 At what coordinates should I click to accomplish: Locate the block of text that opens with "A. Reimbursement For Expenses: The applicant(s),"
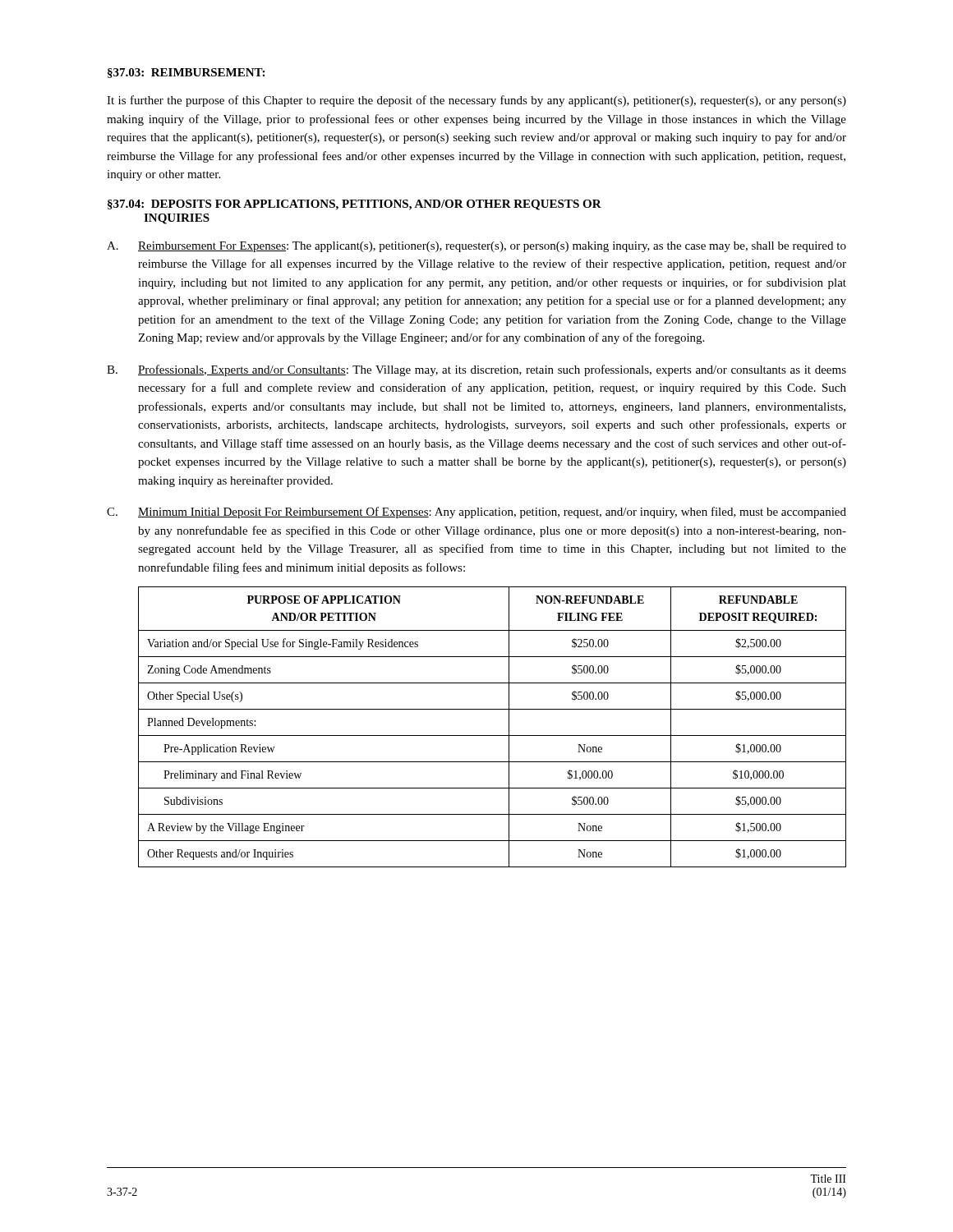[x=476, y=292]
